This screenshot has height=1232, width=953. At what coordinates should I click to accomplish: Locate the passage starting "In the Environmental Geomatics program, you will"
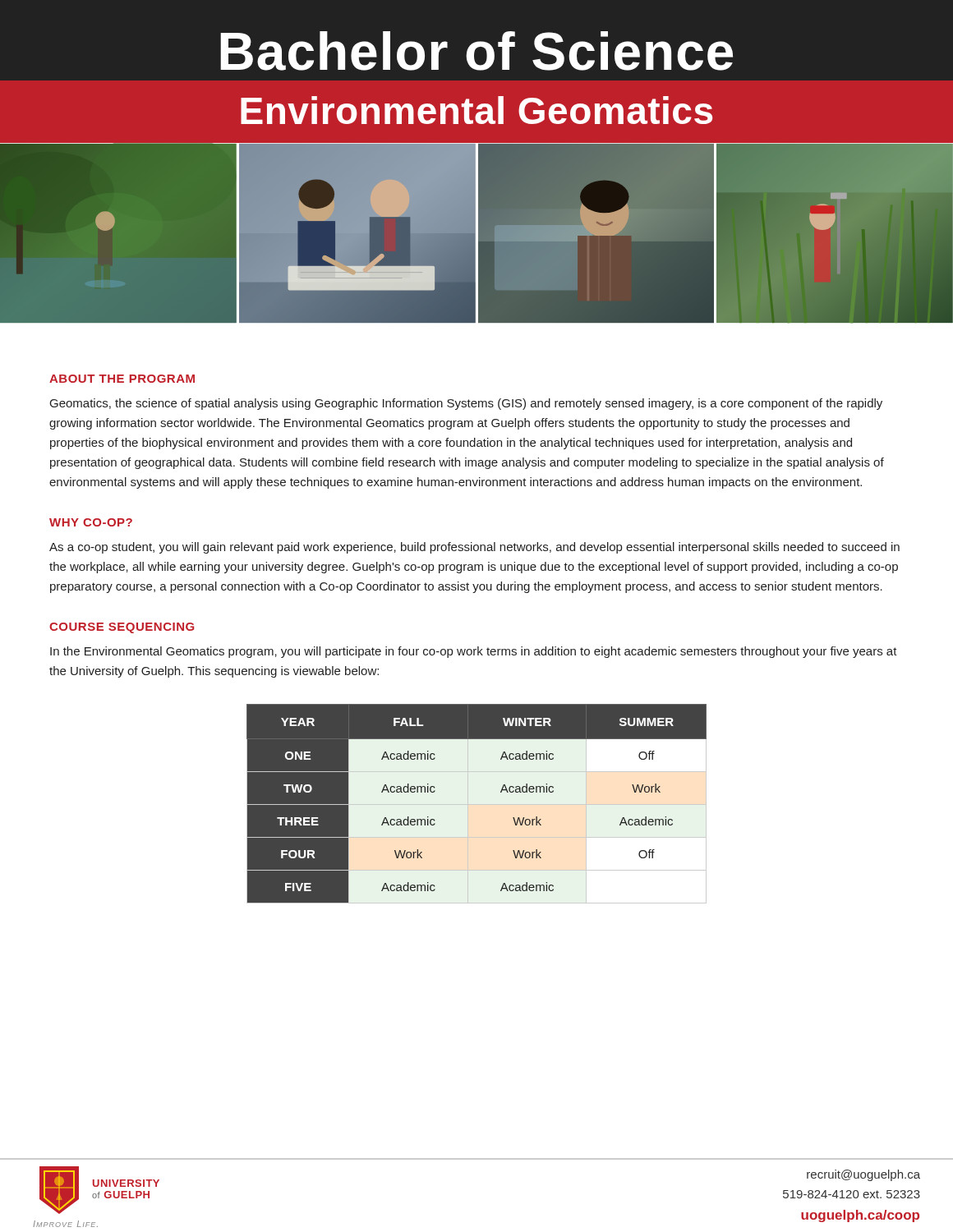pyautogui.click(x=473, y=661)
